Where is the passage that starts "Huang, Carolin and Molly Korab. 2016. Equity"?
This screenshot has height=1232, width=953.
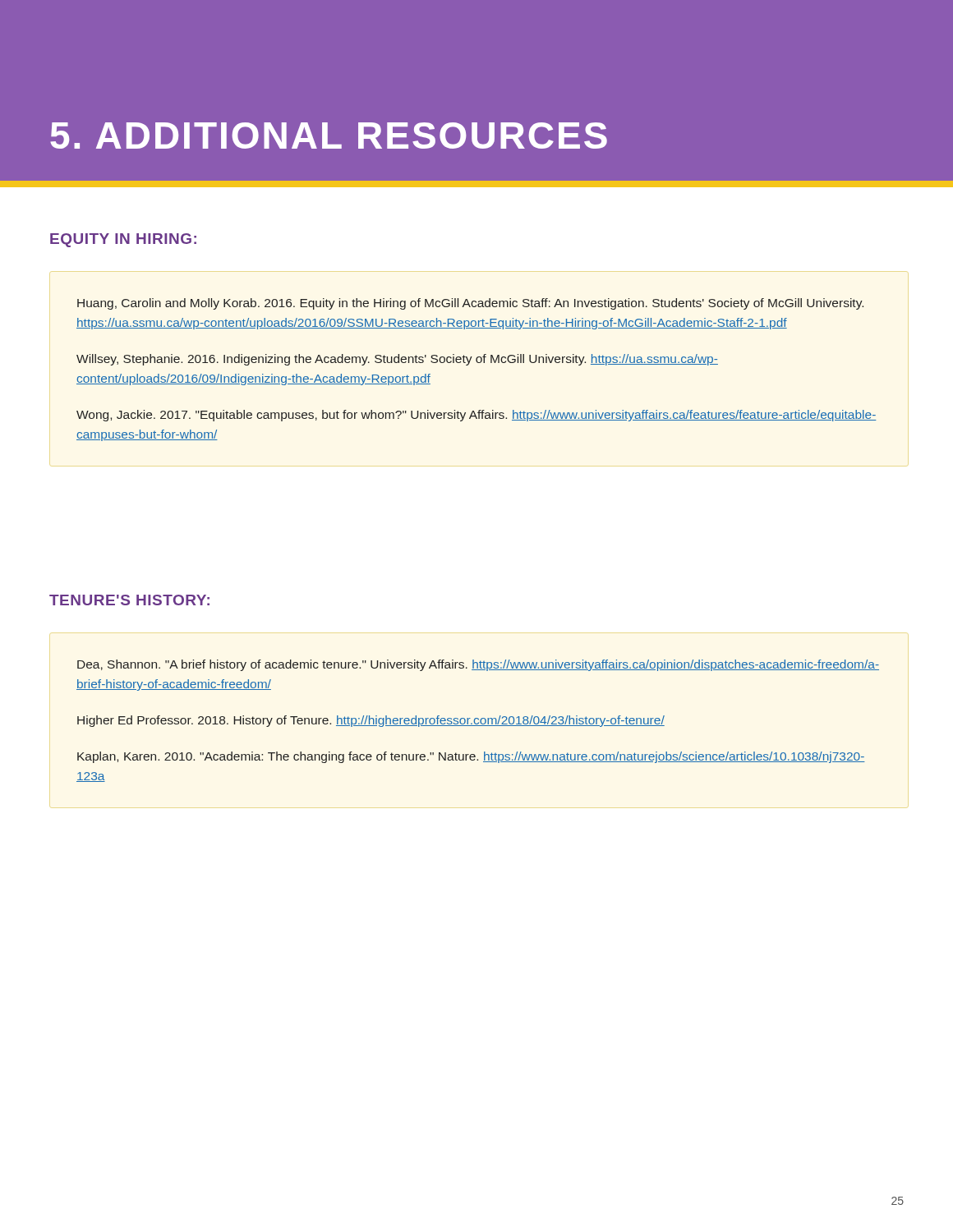coord(479,369)
